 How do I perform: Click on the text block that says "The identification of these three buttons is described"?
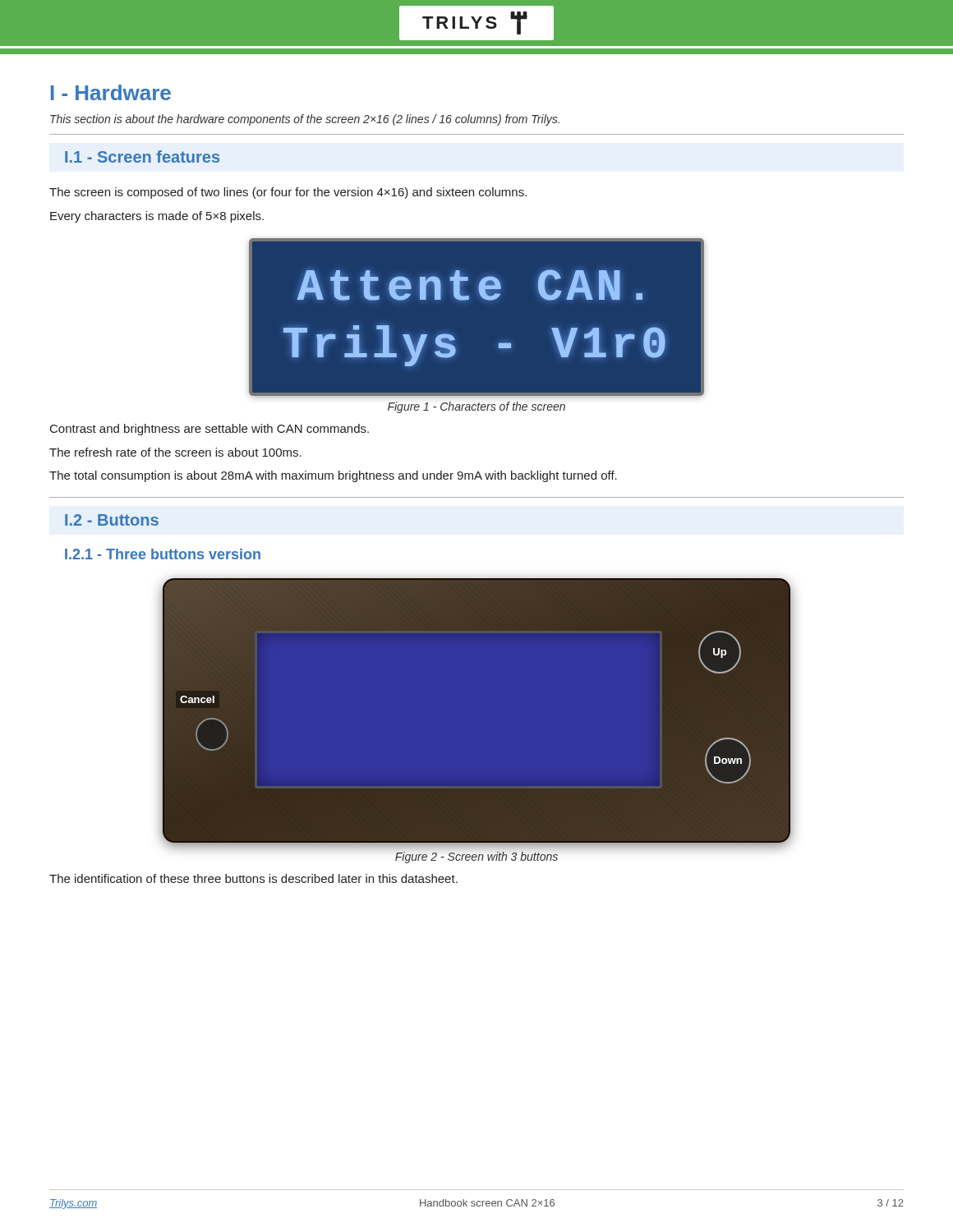pyautogui.click(x=254, y=878)
